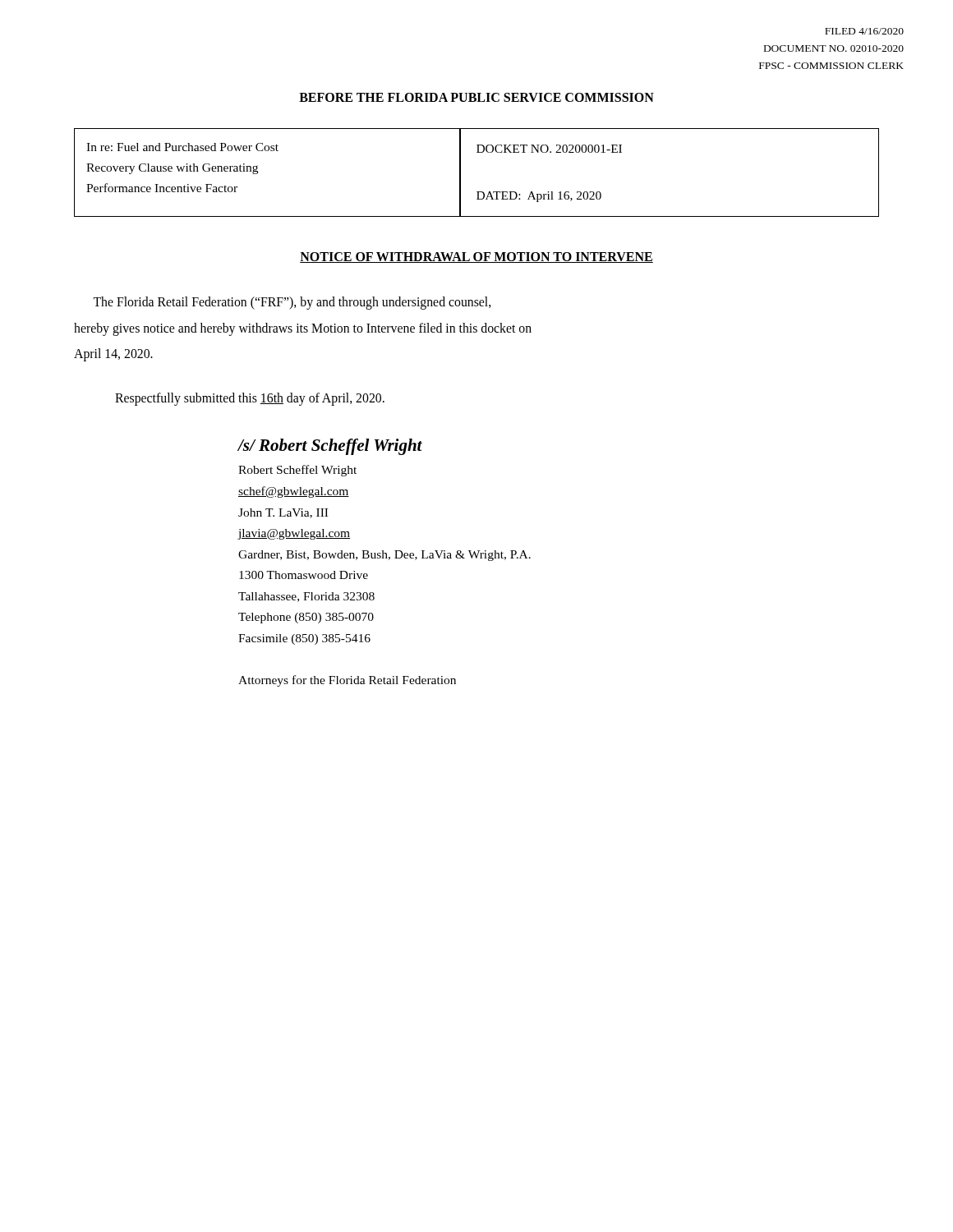Image resolution: width=953 pixels, height=1232 pixels.
Task: Locate the table with the text "DOCKET NO. 20200001-EI DATED: April"
Action: [476, 172]
